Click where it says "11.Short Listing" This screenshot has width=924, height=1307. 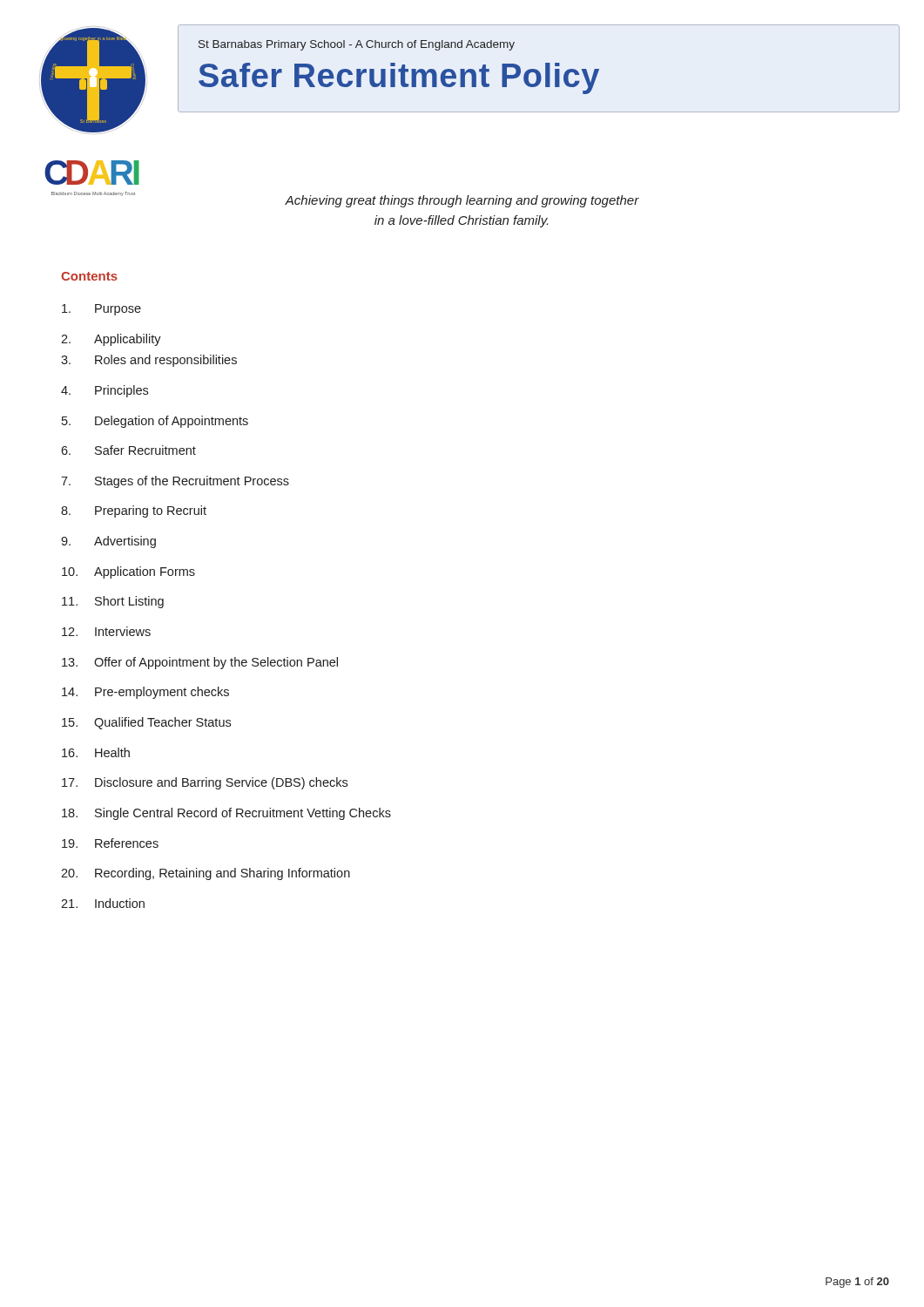113,602
